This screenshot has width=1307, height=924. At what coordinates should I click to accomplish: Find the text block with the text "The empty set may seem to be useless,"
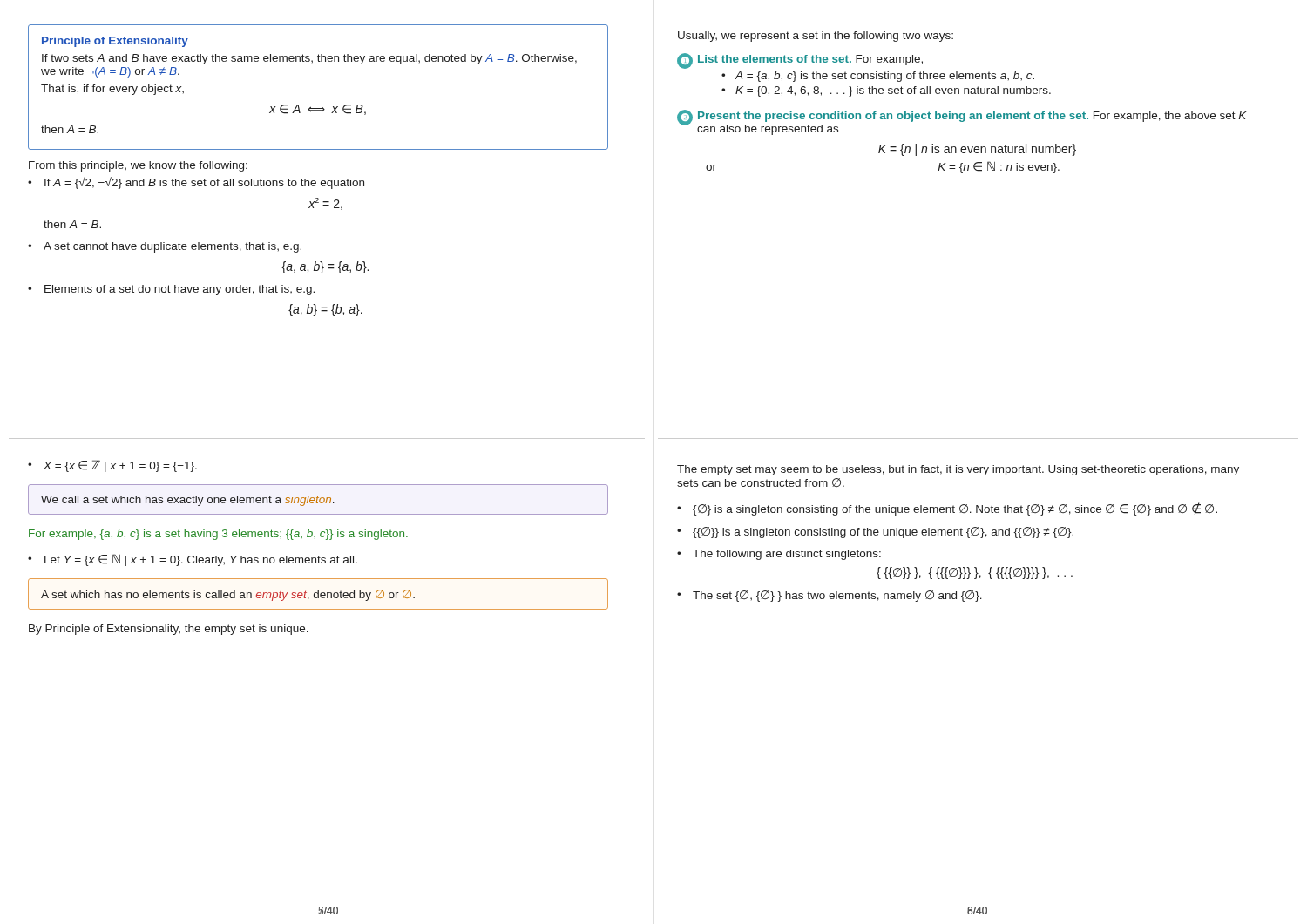pyautogui.click(x=967, y=476)
